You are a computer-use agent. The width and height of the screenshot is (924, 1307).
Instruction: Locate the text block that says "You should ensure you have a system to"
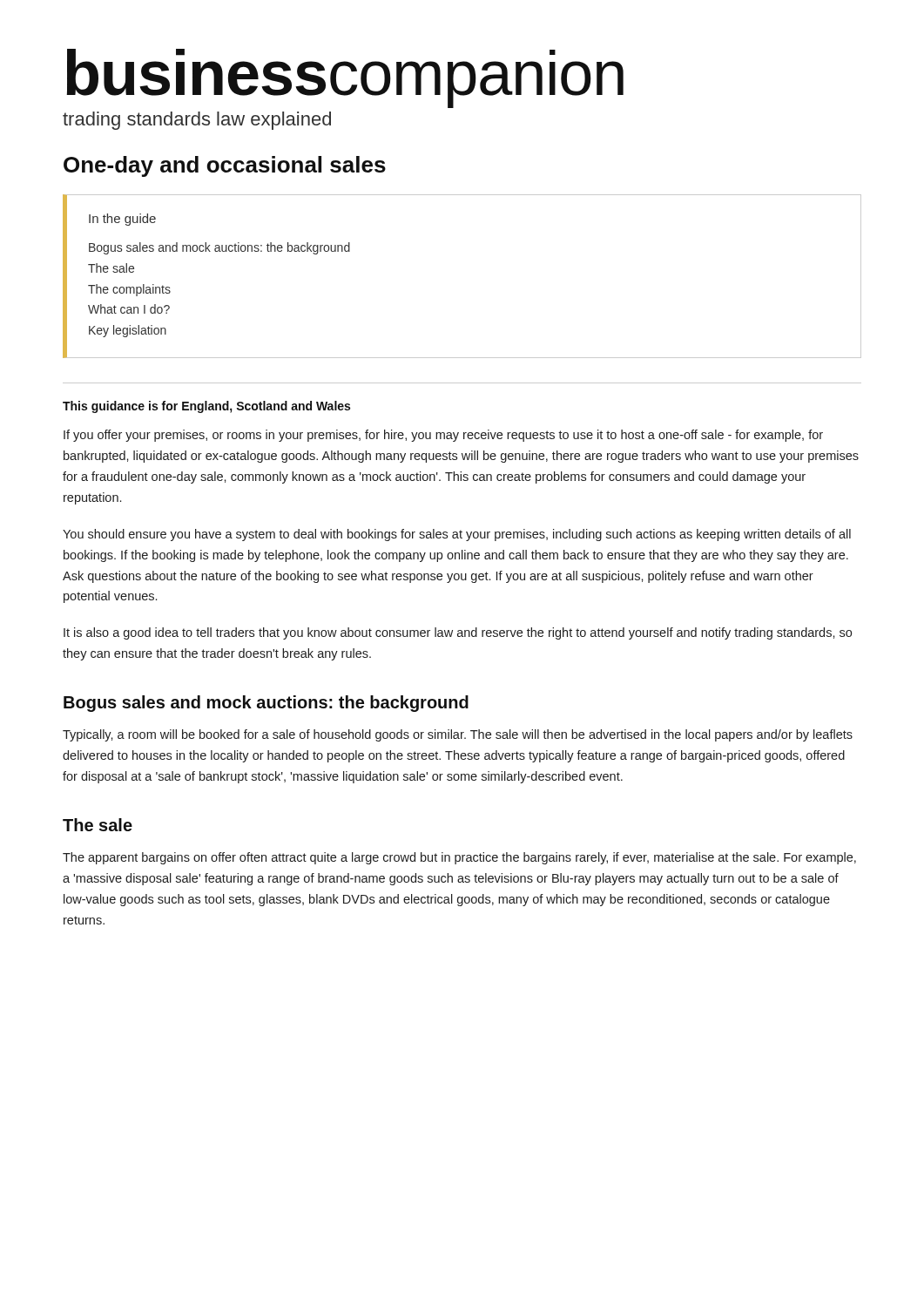click(457, 565)
